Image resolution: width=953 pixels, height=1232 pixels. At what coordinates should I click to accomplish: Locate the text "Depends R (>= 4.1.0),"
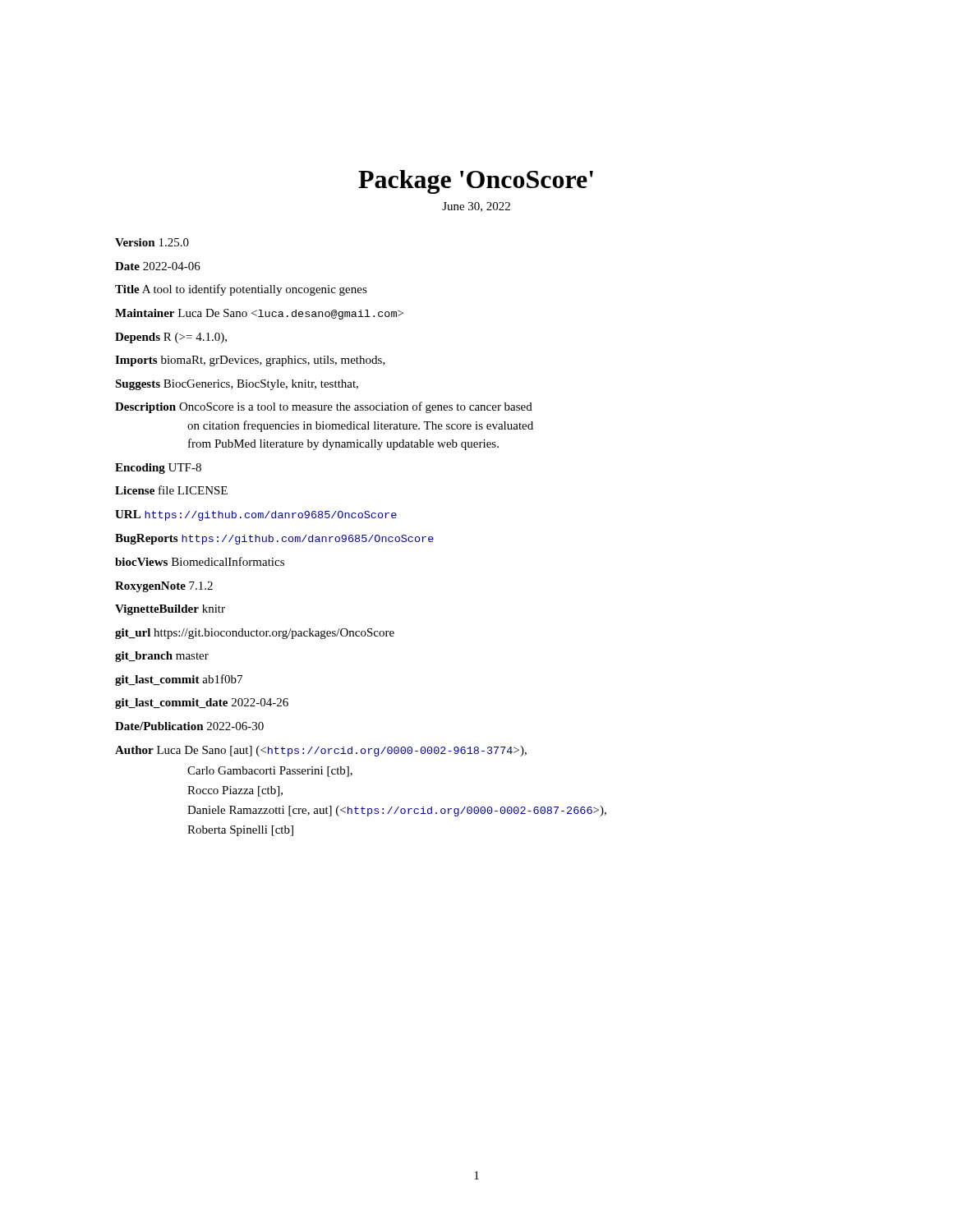coord(171,337)
